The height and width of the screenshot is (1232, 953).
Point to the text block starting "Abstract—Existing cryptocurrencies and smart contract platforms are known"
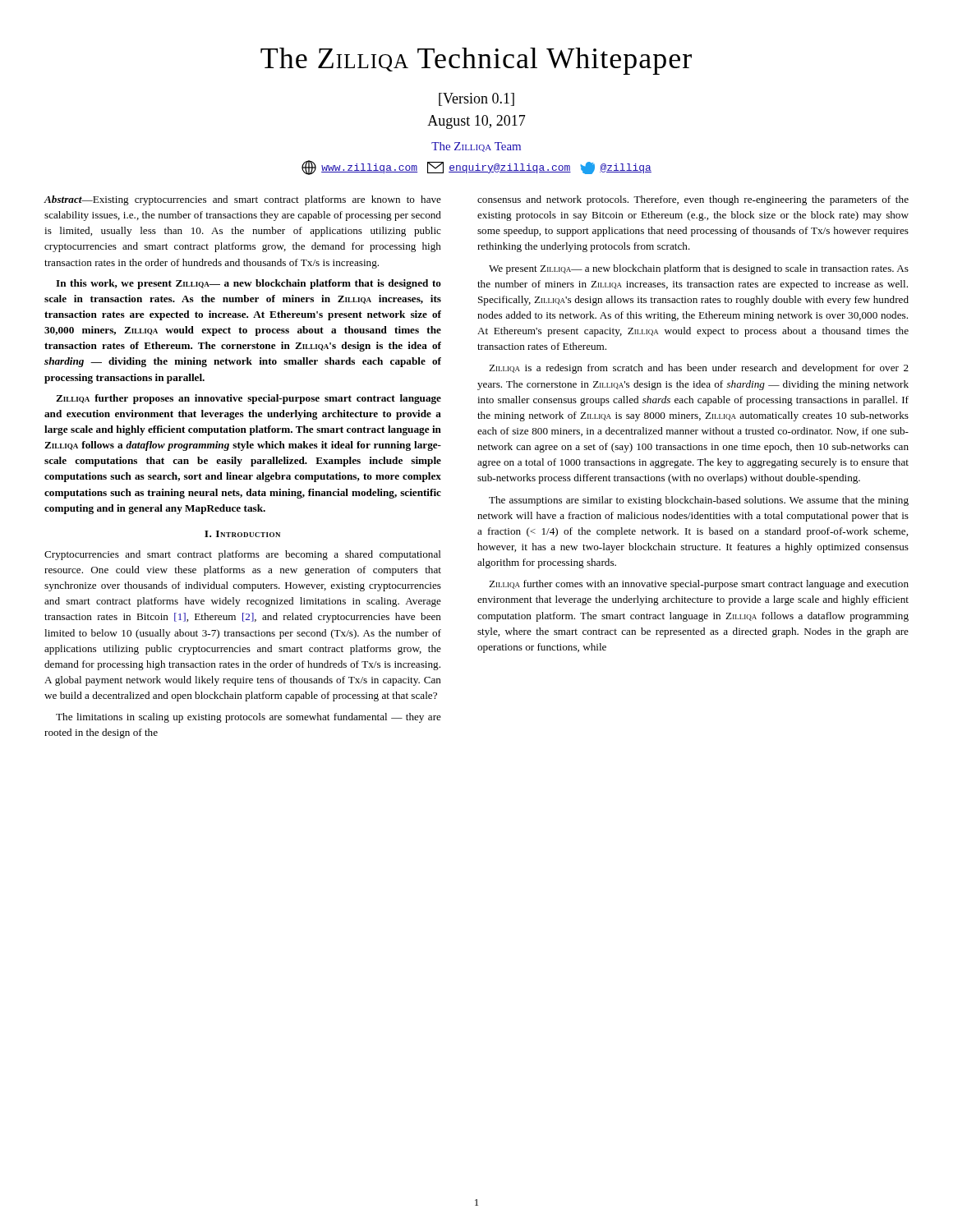[243, 353]
